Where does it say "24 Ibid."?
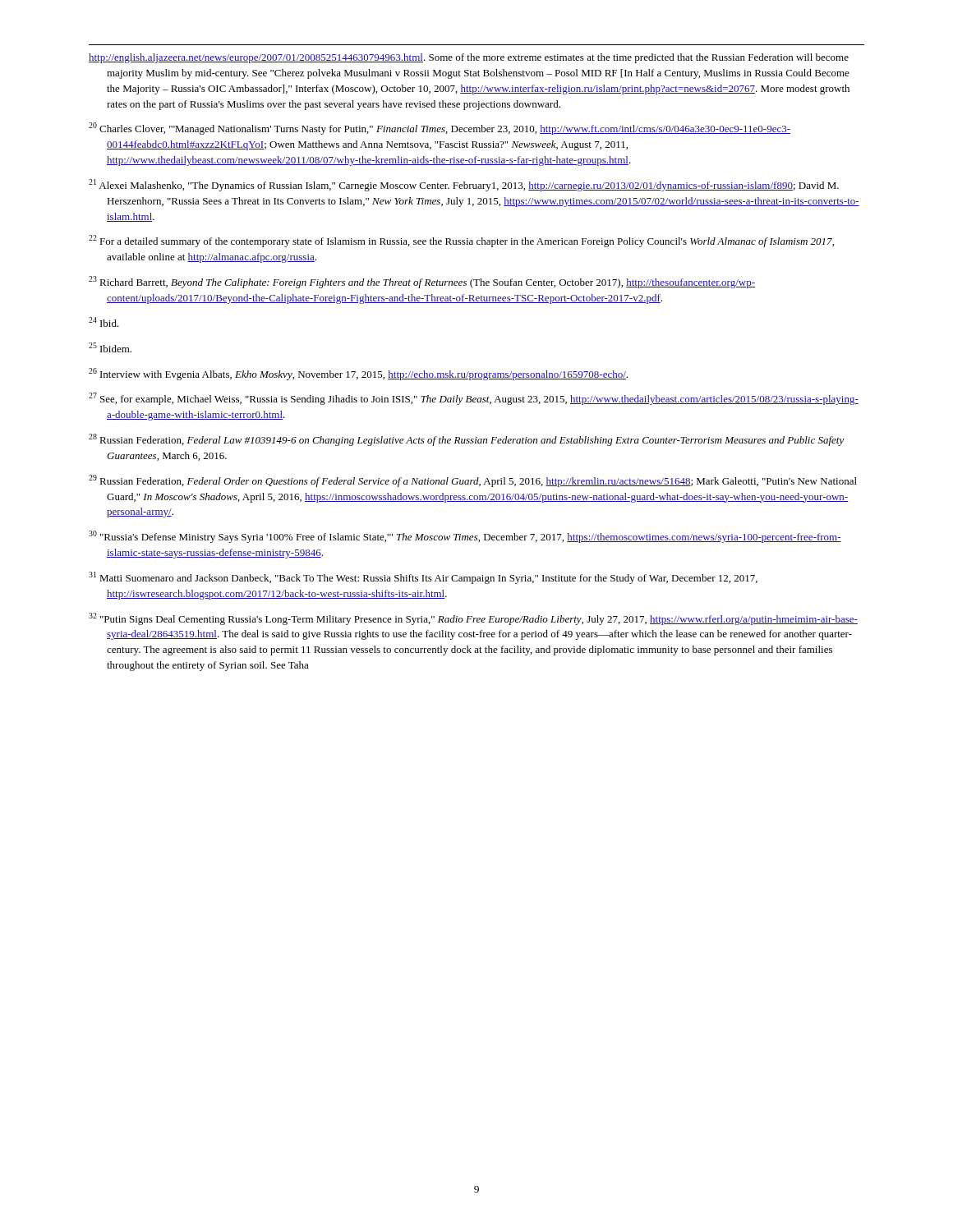The height and width of the screenshot is (1232, 953). pos(104,322)
